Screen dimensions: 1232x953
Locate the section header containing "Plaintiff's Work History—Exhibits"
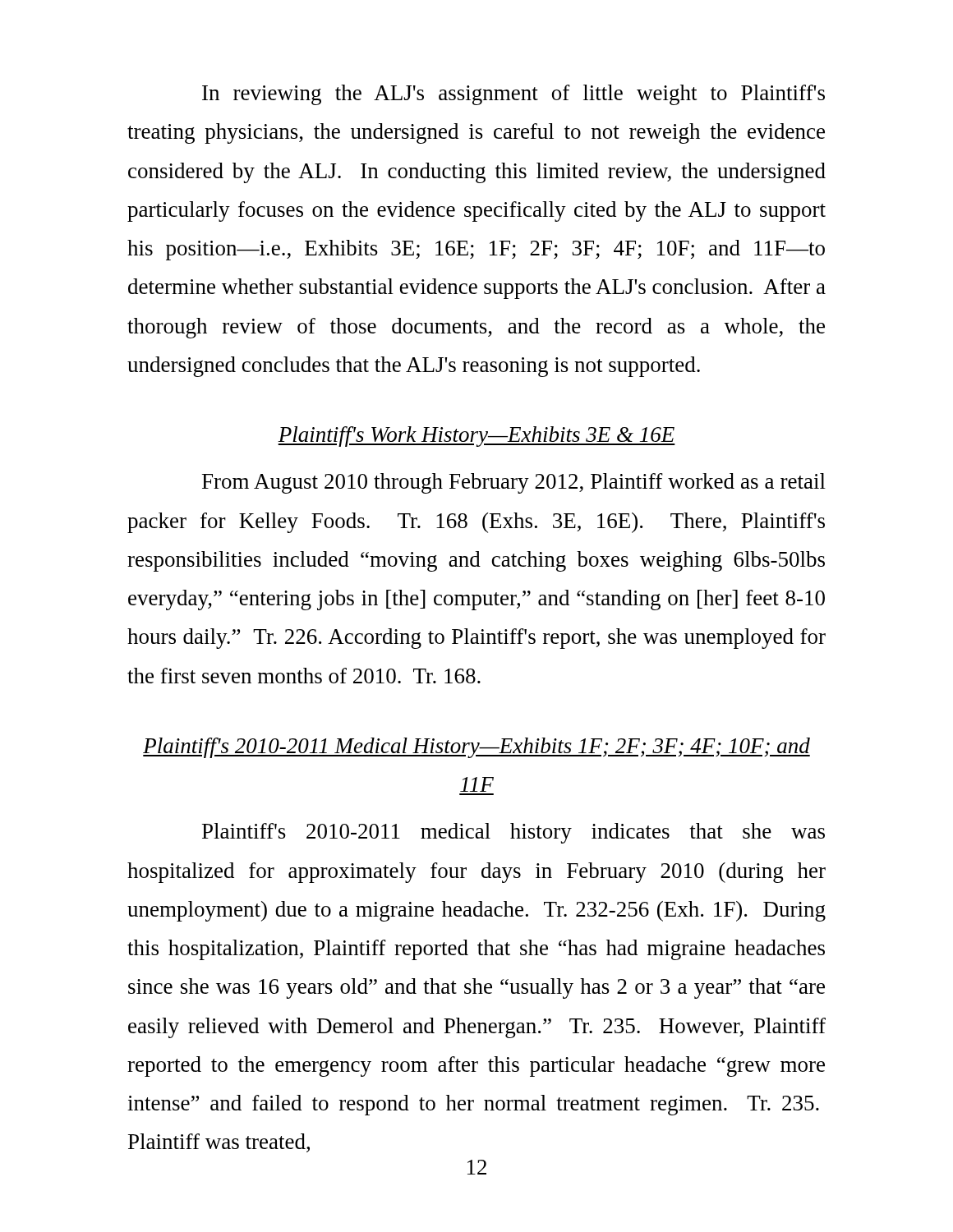pyautogui.click(x=476, y=435)
